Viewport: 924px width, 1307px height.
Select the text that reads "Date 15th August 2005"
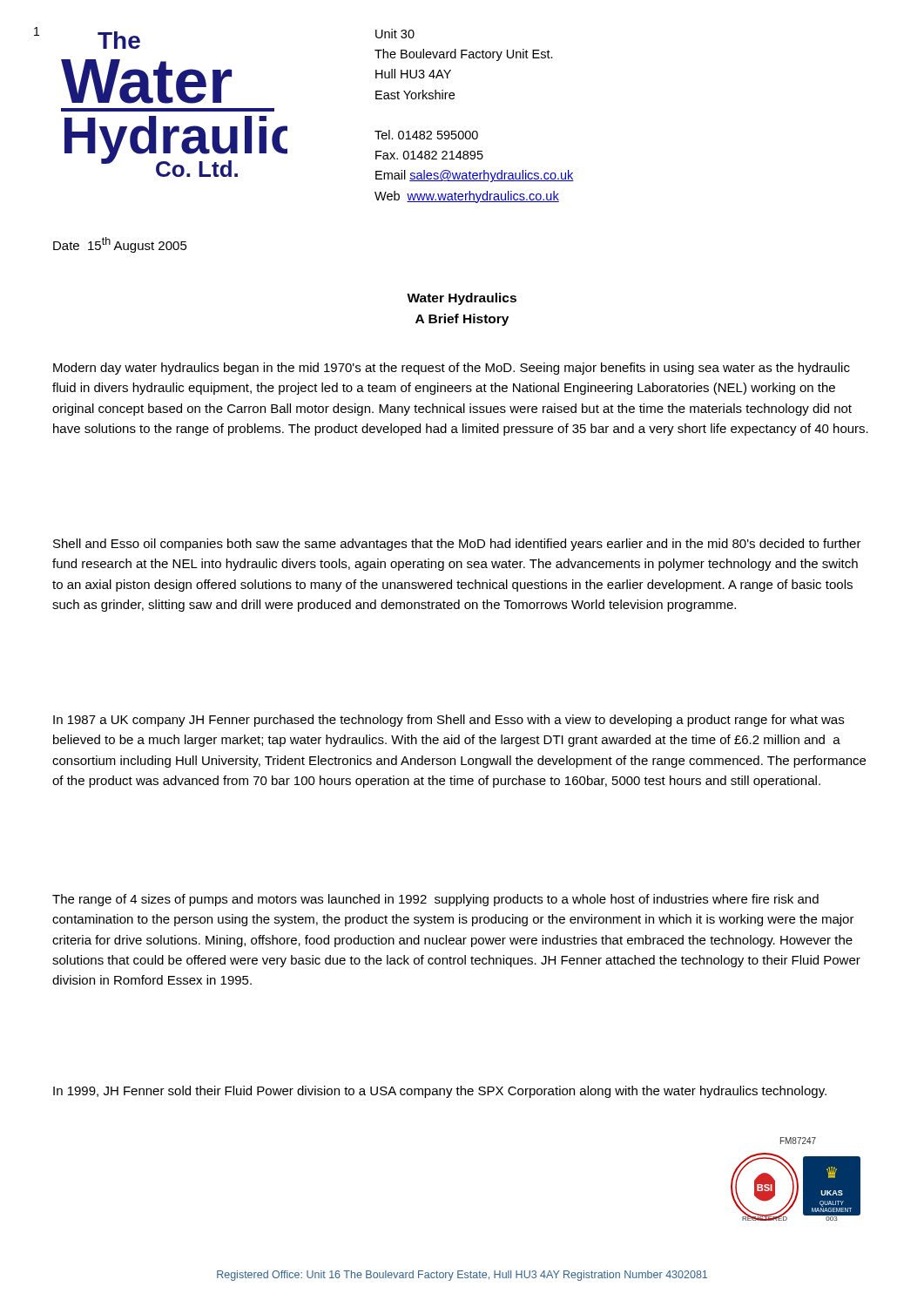pos(120,244)
